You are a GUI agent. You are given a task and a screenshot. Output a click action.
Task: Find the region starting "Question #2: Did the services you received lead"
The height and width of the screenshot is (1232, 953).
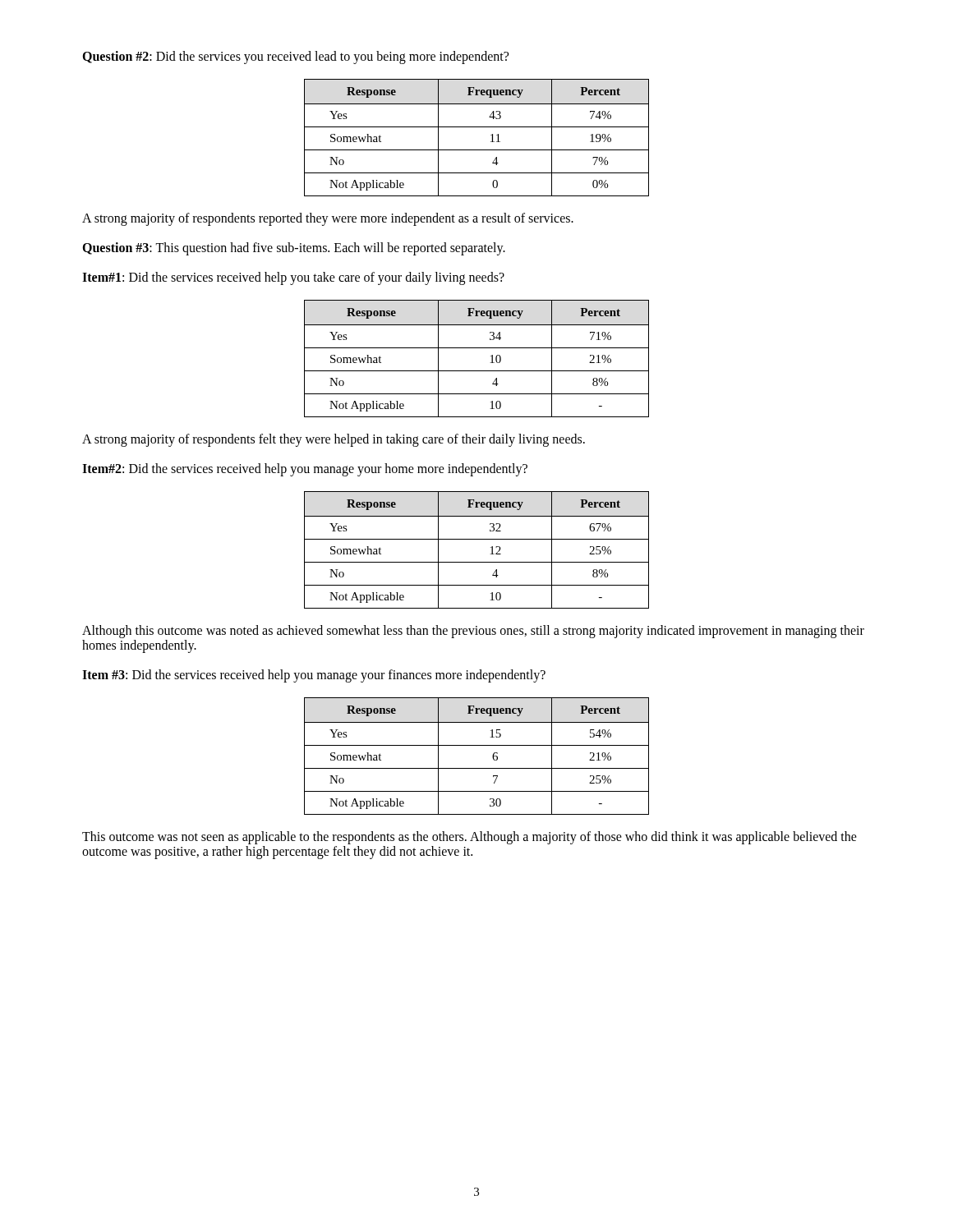(x=296, y=56)
